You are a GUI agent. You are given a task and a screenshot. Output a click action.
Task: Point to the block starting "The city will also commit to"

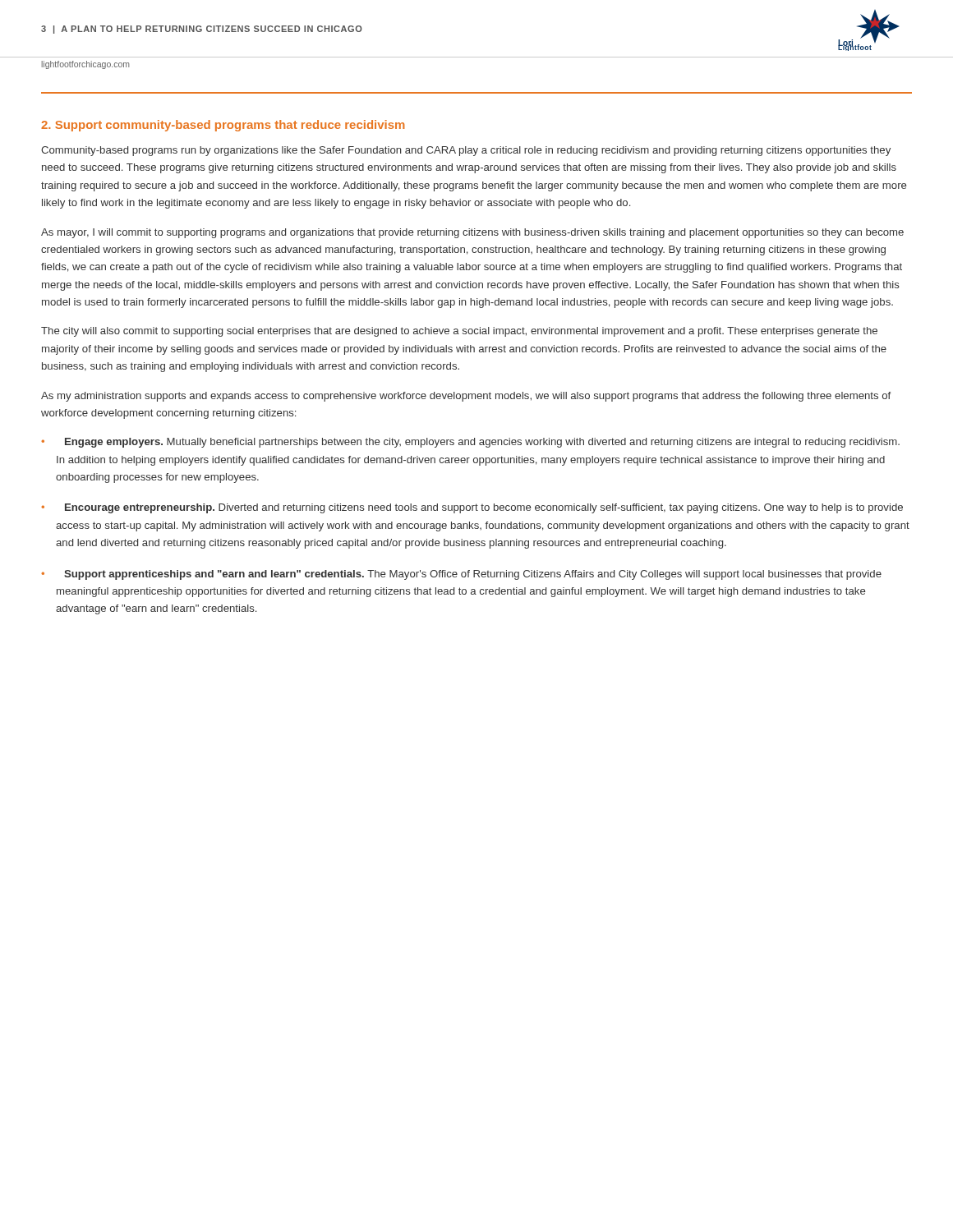(464, 348)
